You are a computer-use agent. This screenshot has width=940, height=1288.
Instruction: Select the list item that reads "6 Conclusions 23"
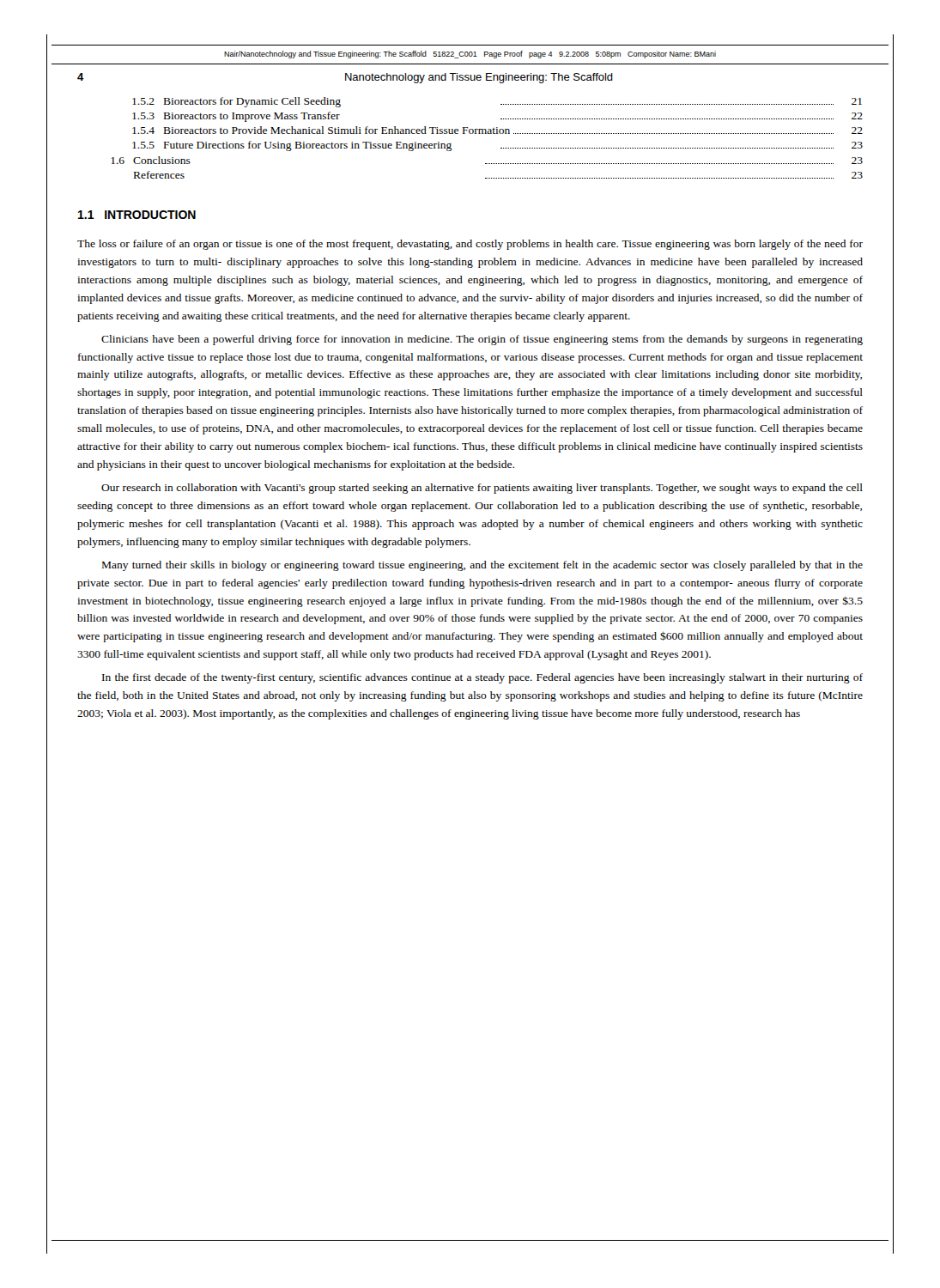[x=487, y=160]
